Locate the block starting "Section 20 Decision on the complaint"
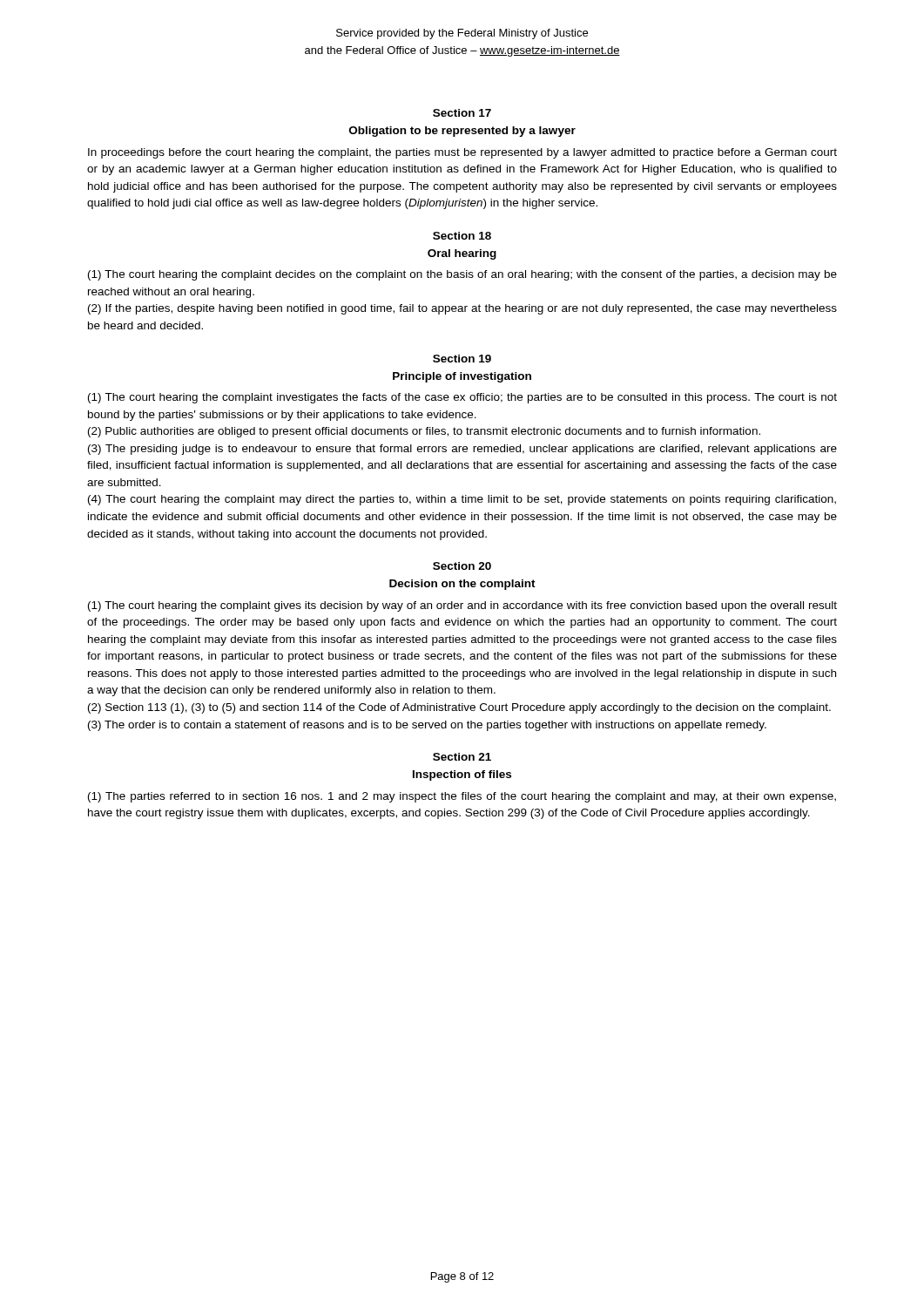The image size is (924, 1307). click(x=462, y=575)
